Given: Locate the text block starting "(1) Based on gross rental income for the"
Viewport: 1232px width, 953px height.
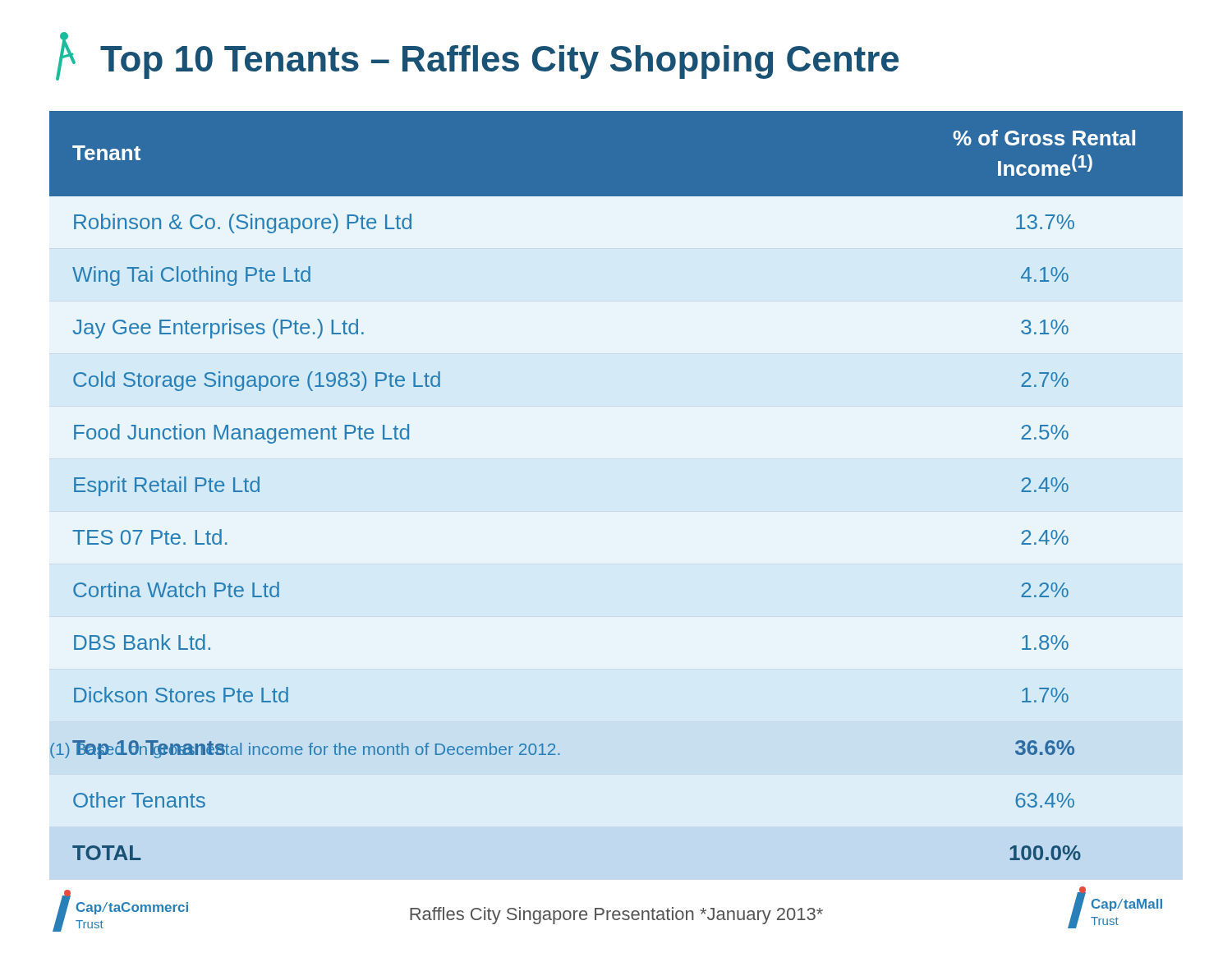Looking at the screenshot, I should 305,749.
